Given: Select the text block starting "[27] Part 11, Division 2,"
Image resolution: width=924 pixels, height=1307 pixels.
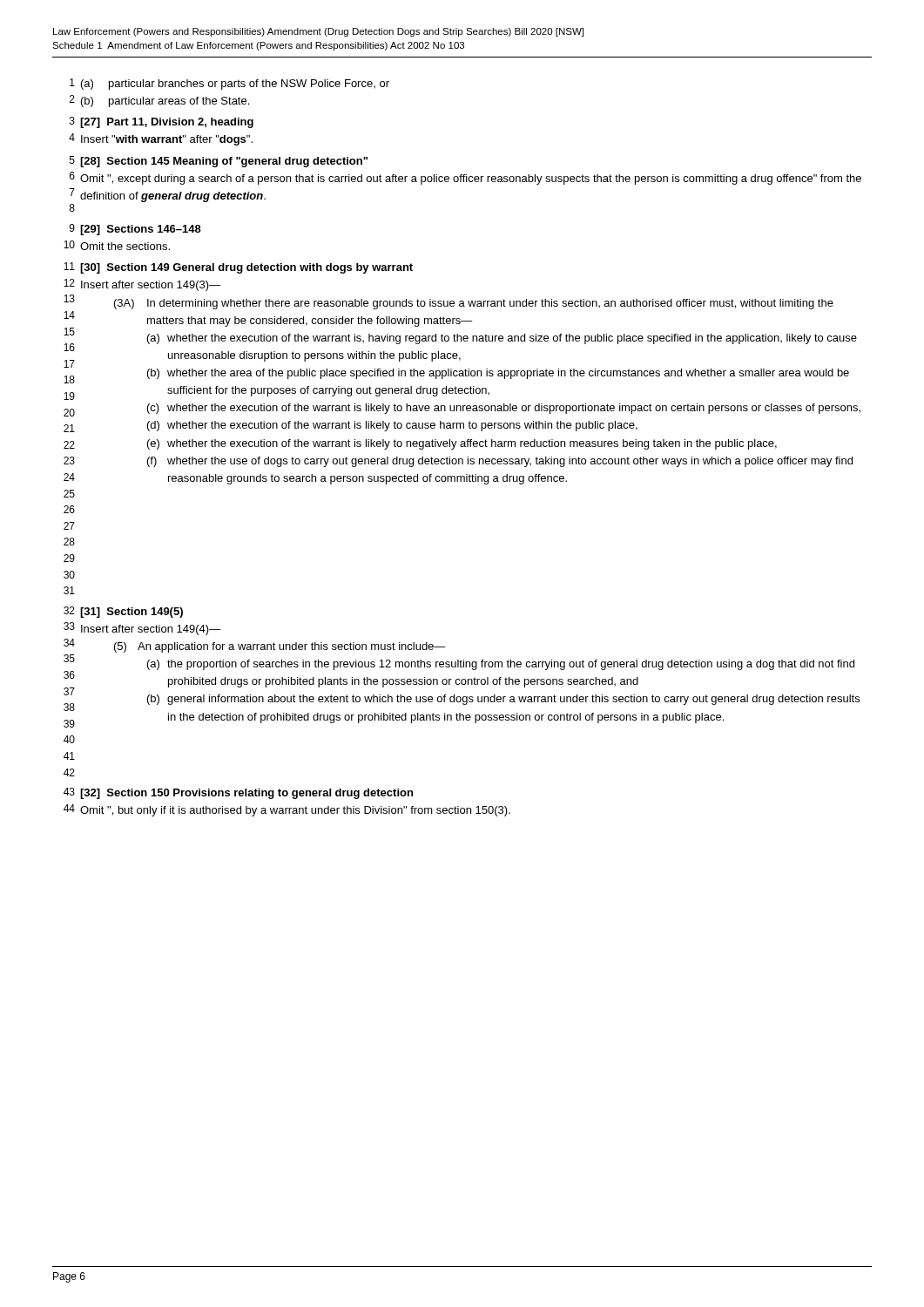Looking at the screenshot, I should coord(167,122).
